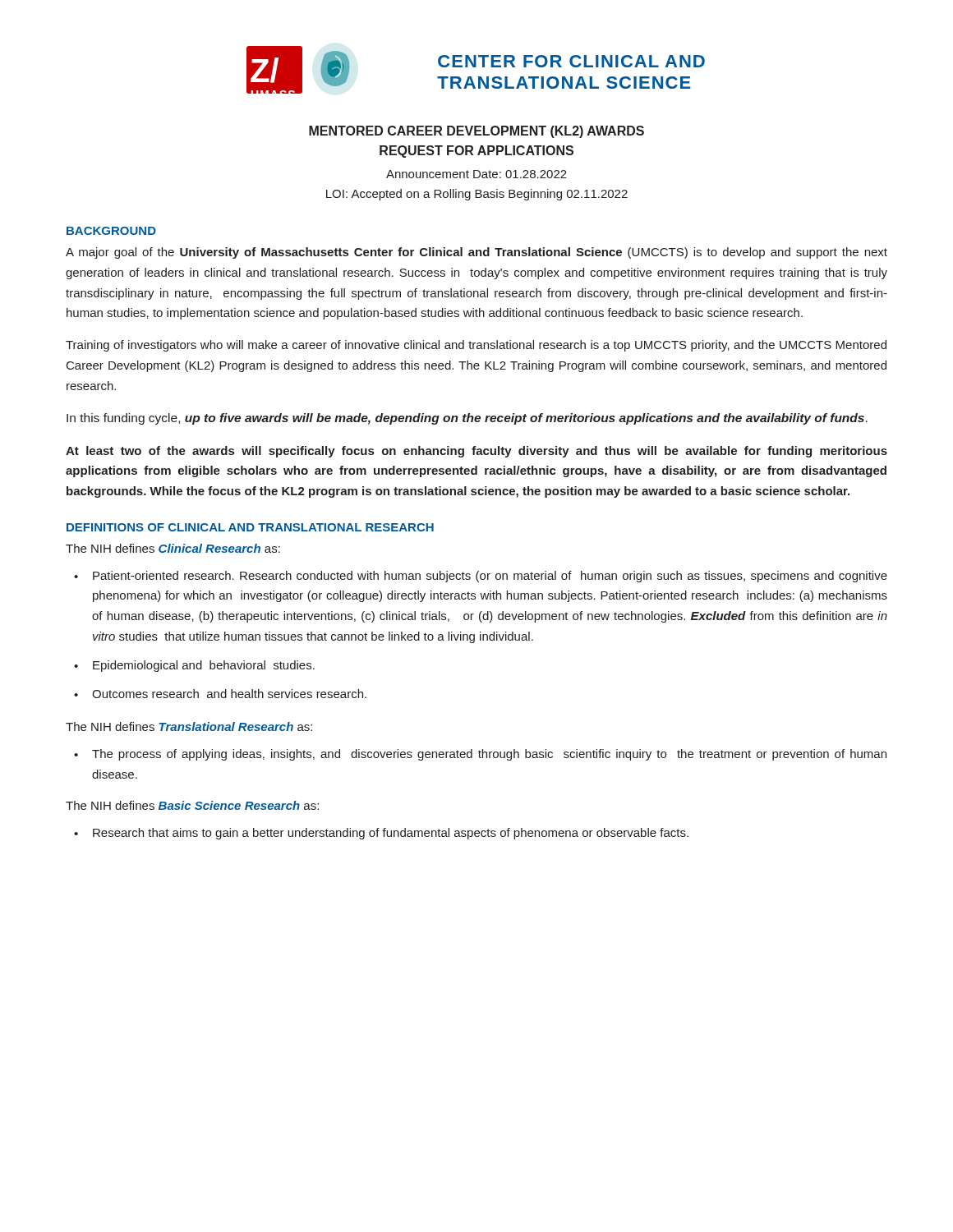Locate the list item containing "• Research that aims to gain a better"

click(x=481, y=834)
